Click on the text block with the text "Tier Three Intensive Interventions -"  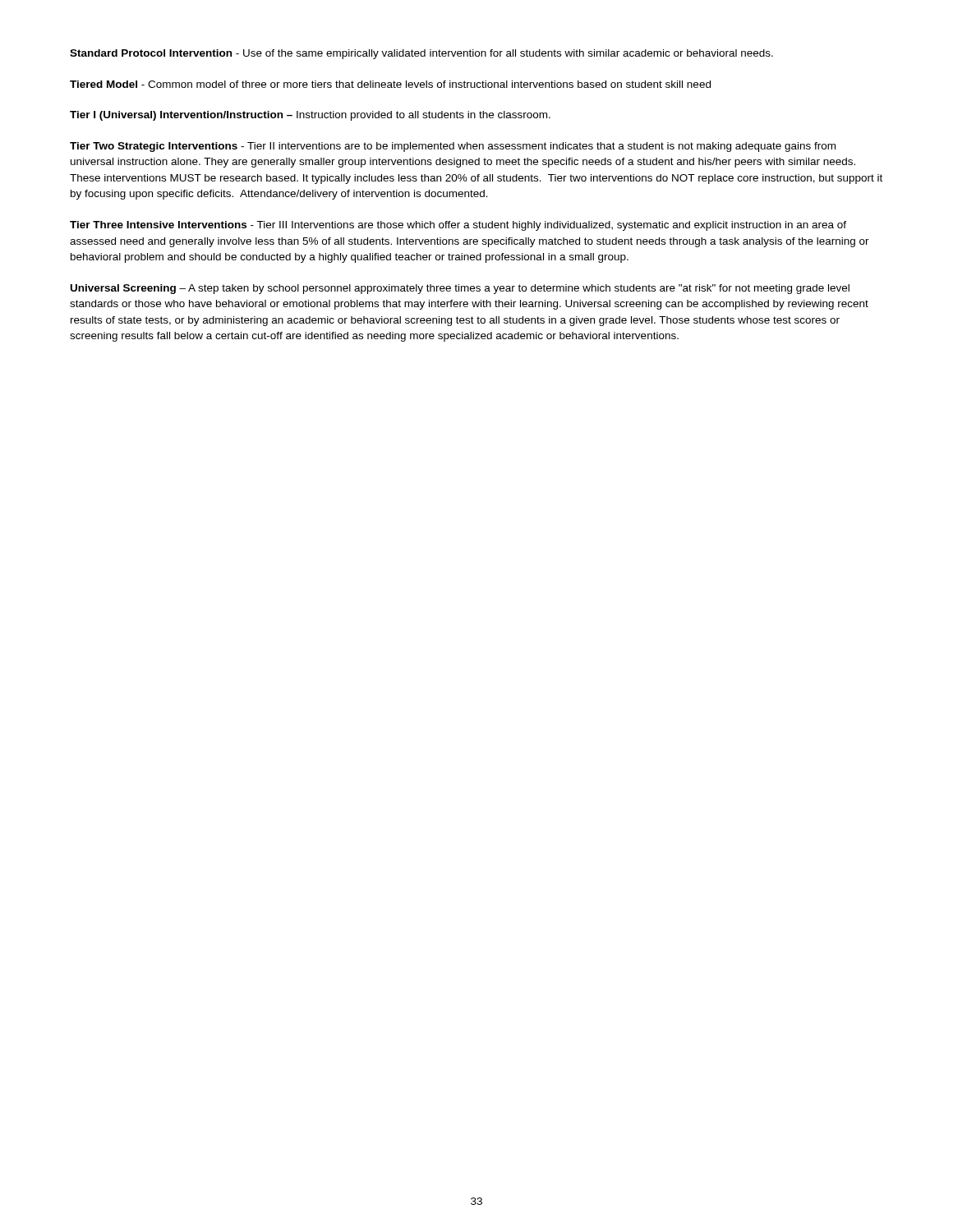[469, 241]
